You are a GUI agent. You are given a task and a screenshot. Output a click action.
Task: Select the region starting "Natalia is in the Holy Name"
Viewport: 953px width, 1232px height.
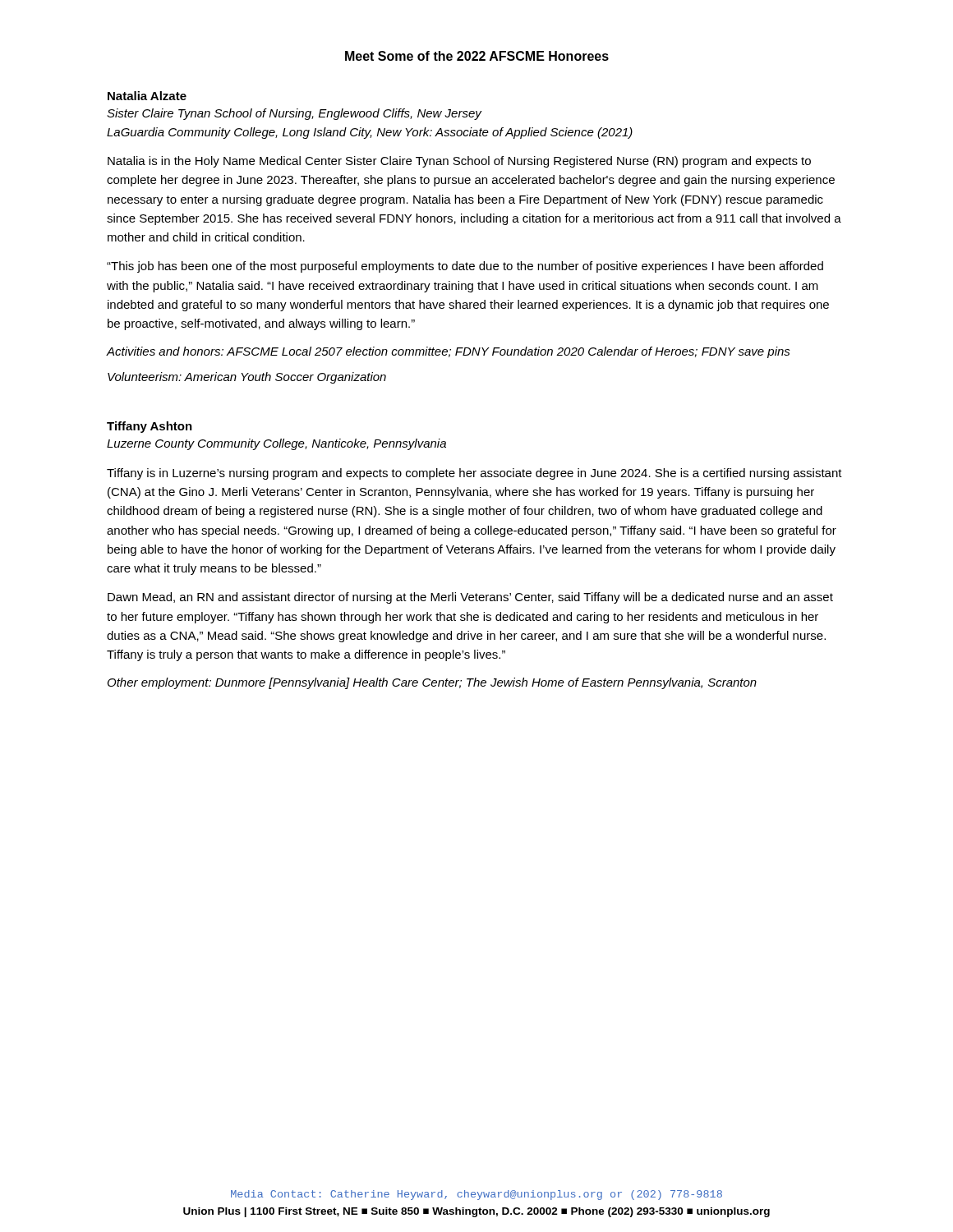(474, 199)
